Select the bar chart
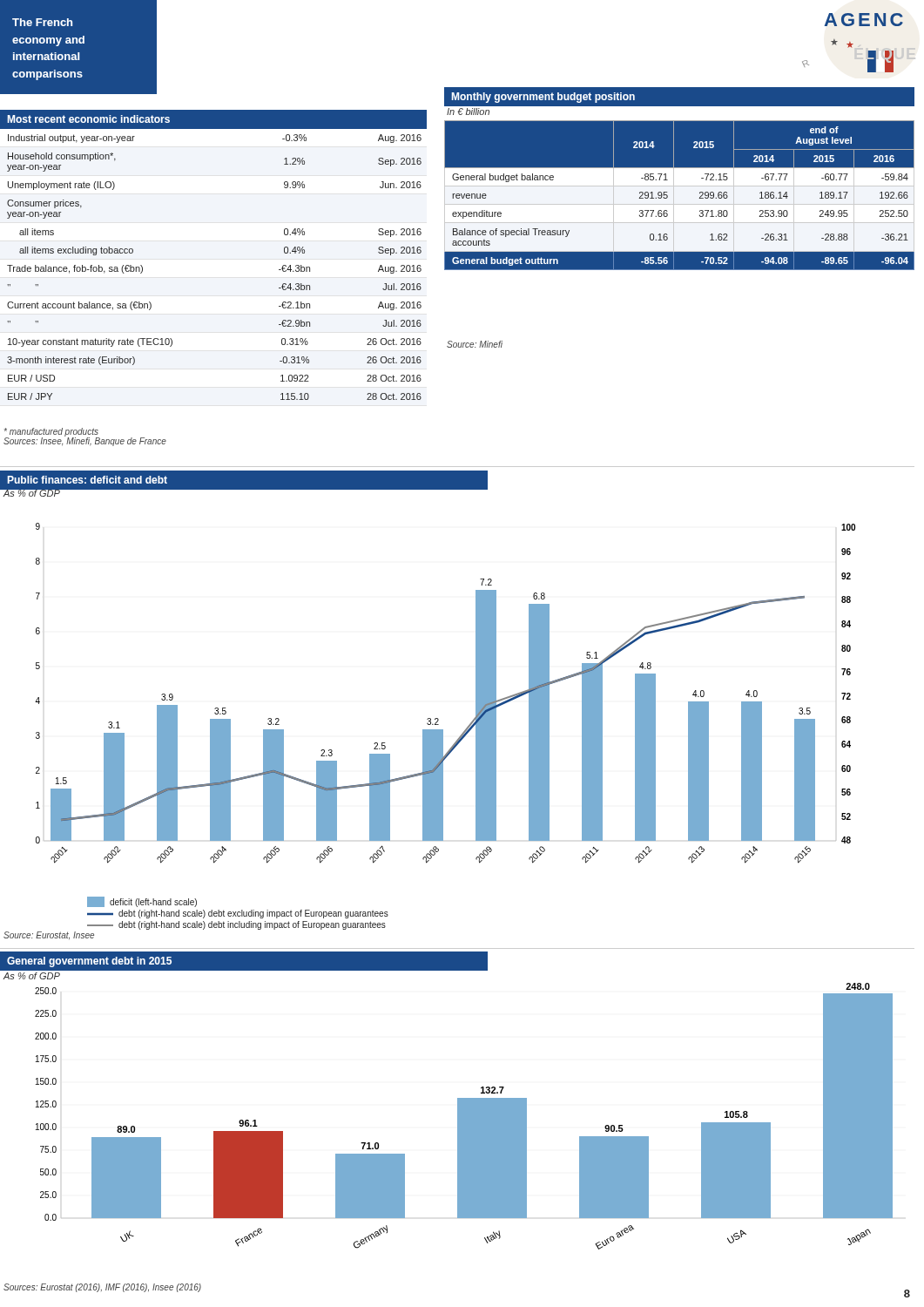Viewport: 924px width, 1307px height. click(x=457, y=1131)
